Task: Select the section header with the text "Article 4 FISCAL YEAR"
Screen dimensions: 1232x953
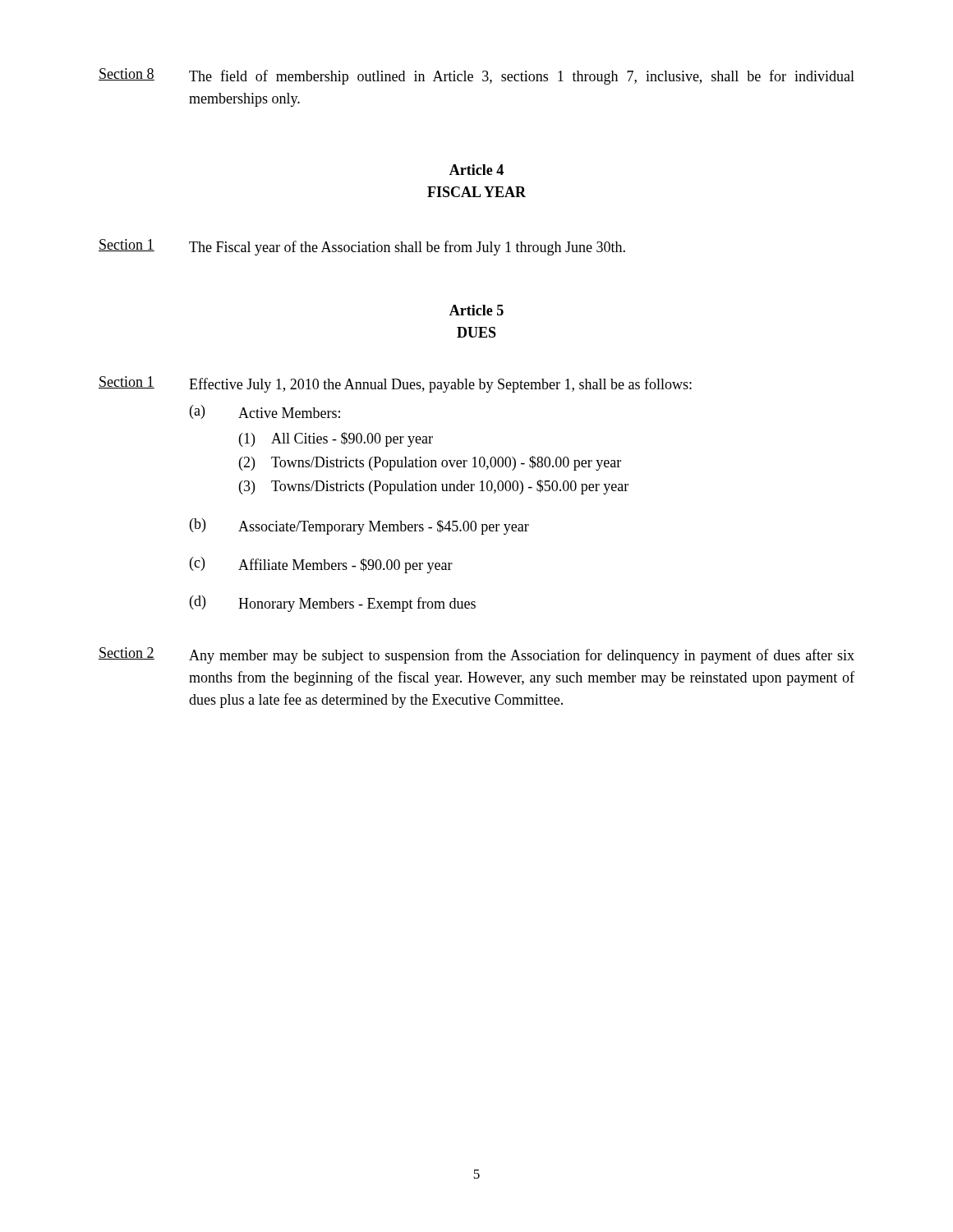Action: [476, 181]
